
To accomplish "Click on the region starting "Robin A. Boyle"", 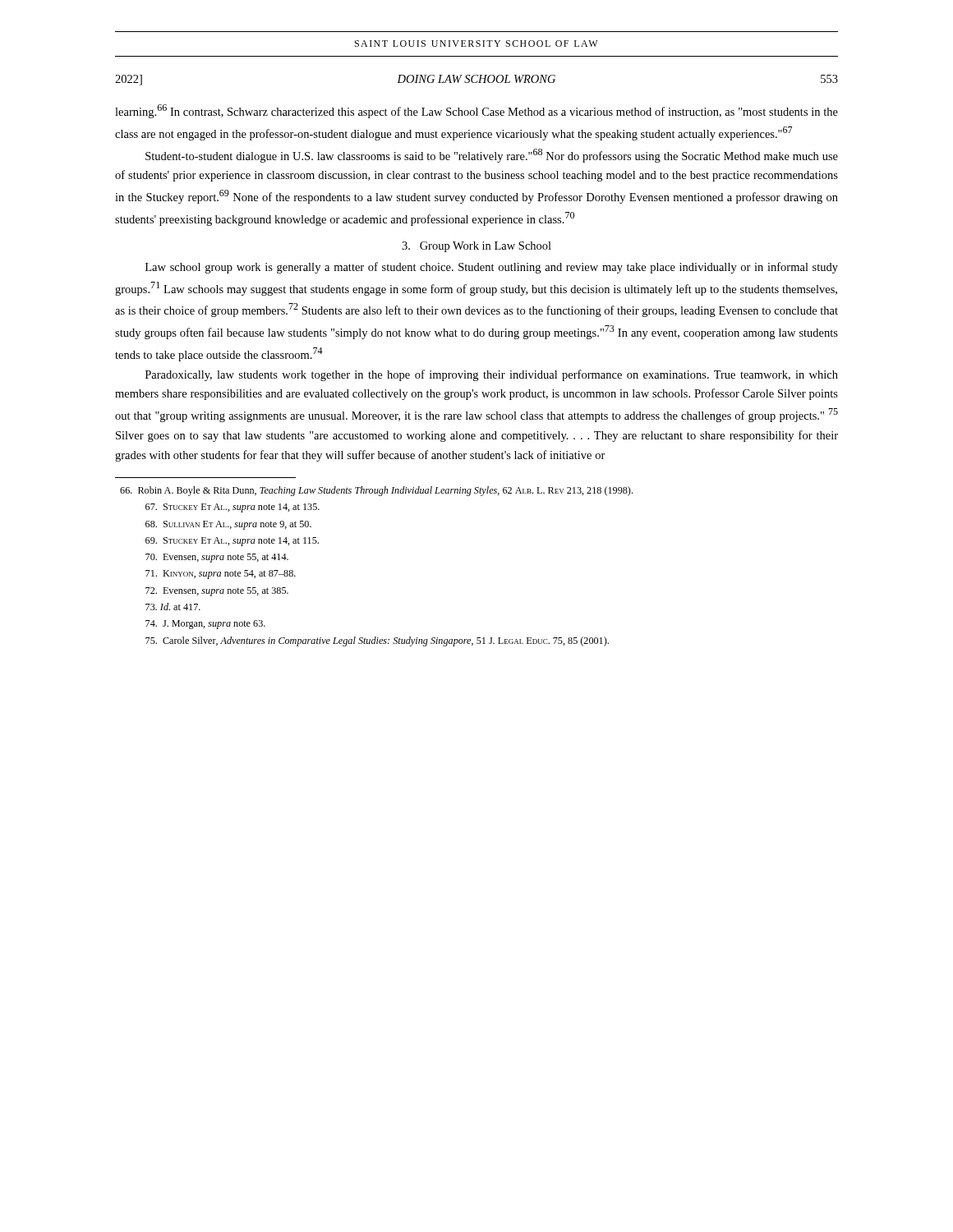I will click(374, 490).
